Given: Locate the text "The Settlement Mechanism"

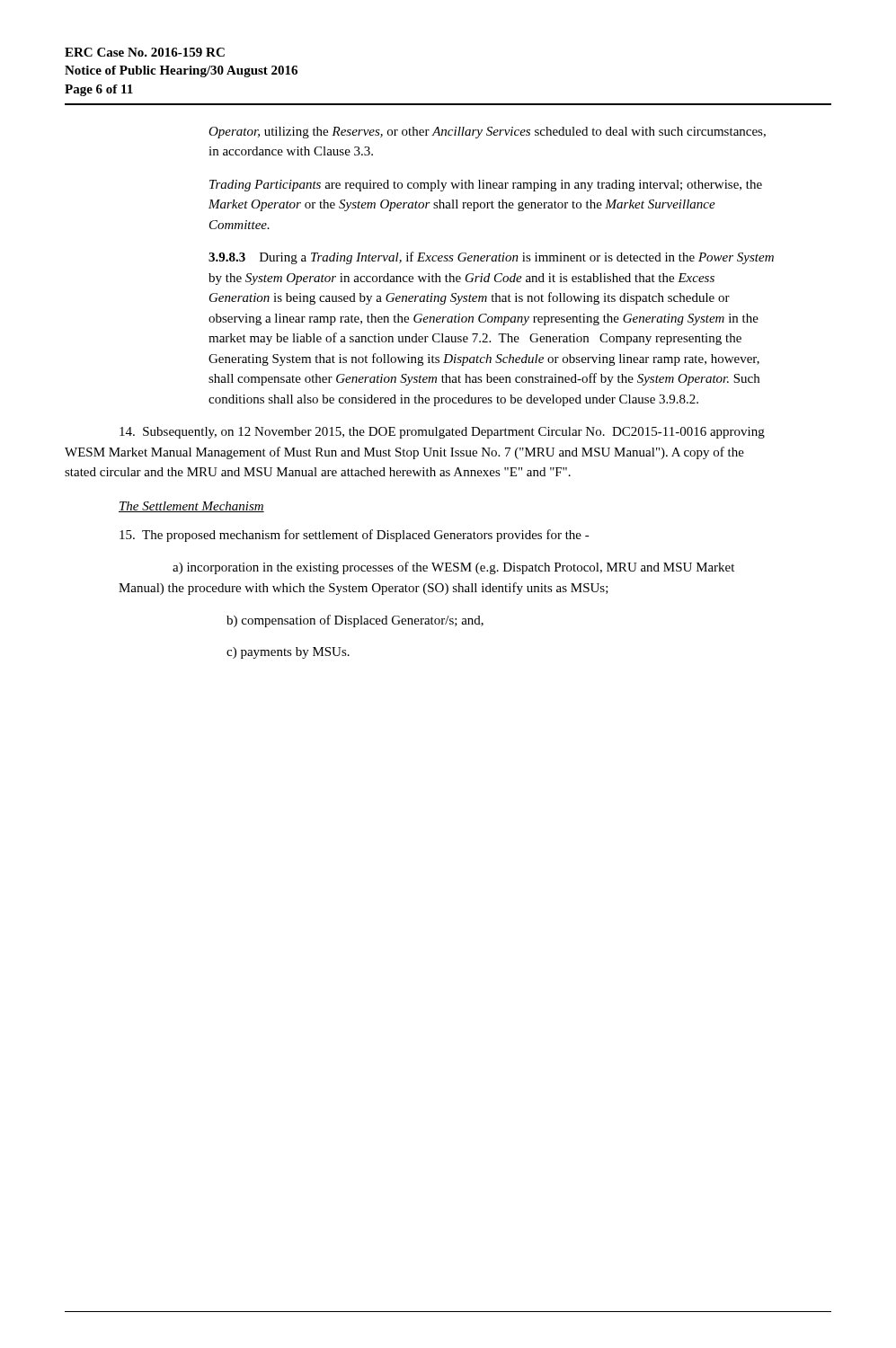Looking at the screenshot, I should 191,506.
